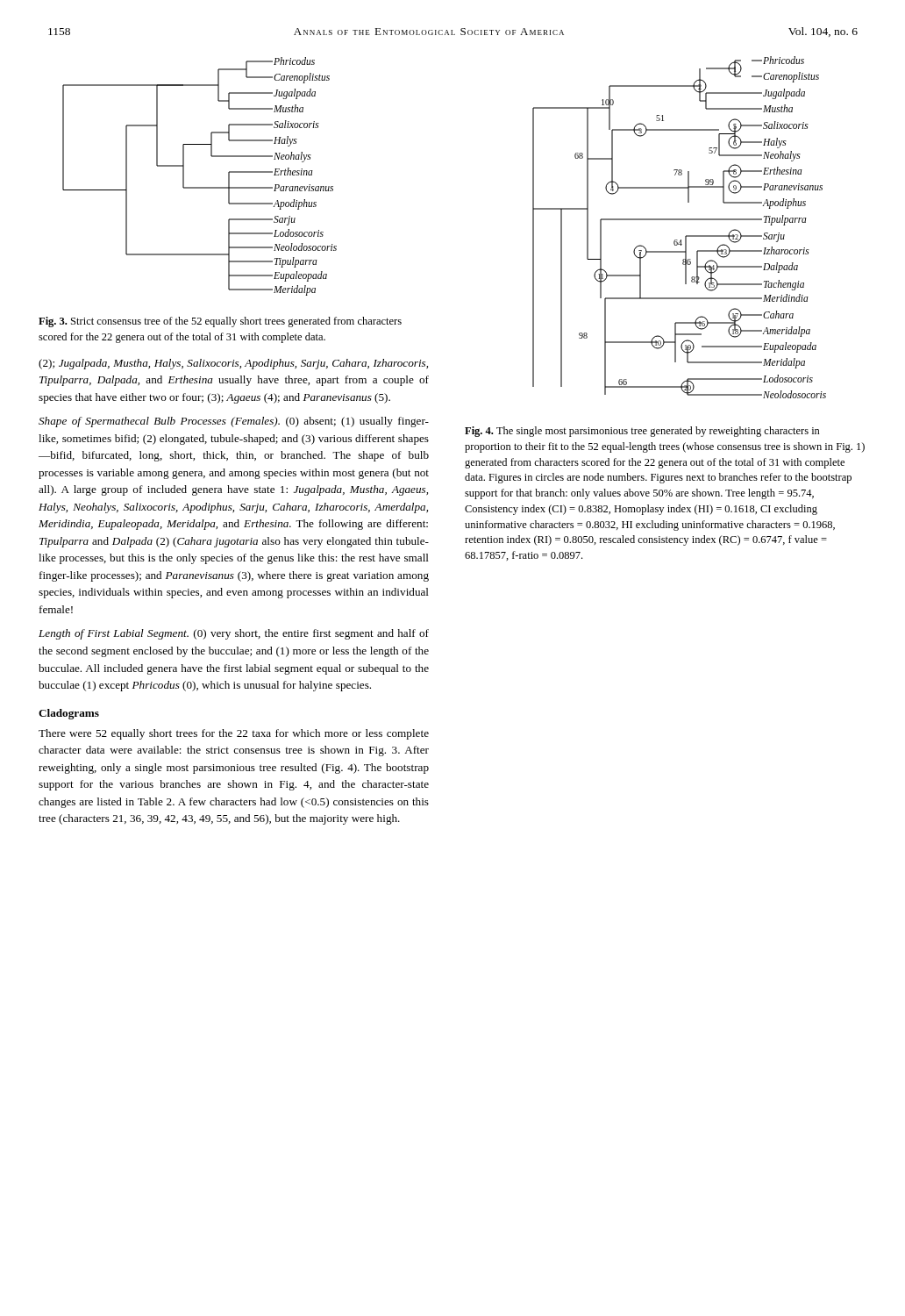Screen dimensions: 1316x905
Task: Select the caption with the text "Fig. 4. The single"
Action: coord(665,493)
